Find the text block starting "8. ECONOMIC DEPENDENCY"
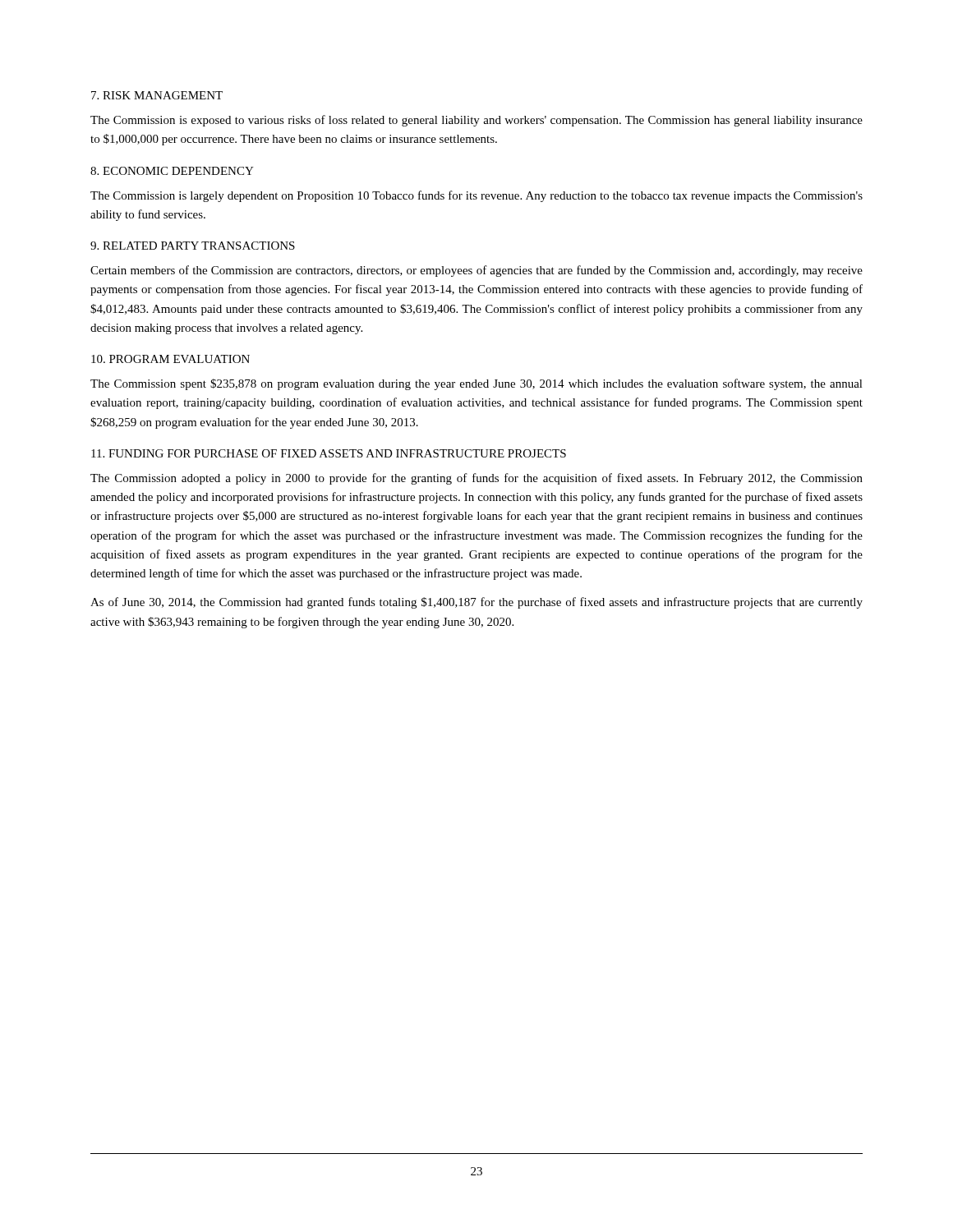The width and height of the screenshot is (953, 1232). pos(172,170)
